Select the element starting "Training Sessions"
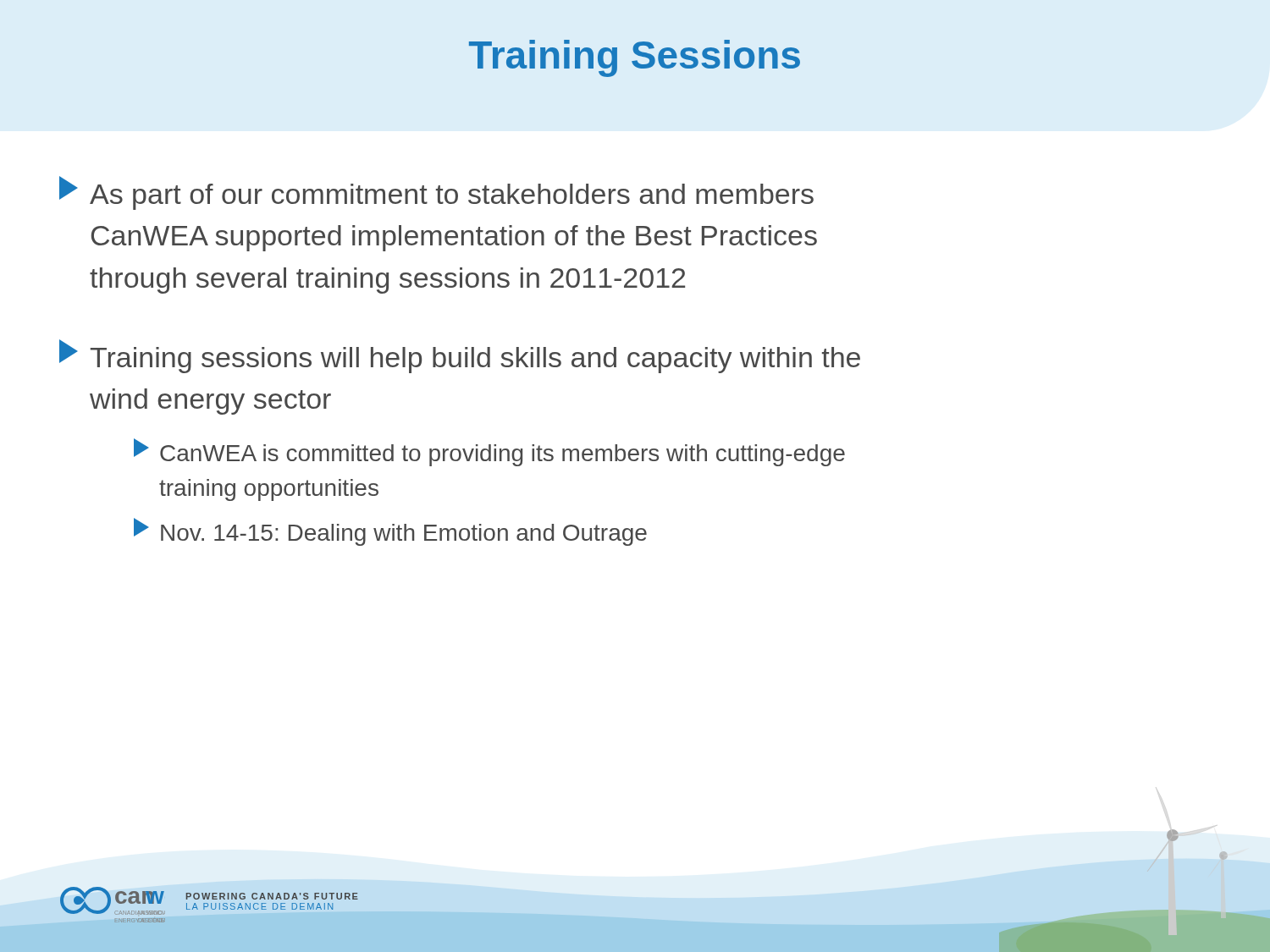 pos(635,55)
